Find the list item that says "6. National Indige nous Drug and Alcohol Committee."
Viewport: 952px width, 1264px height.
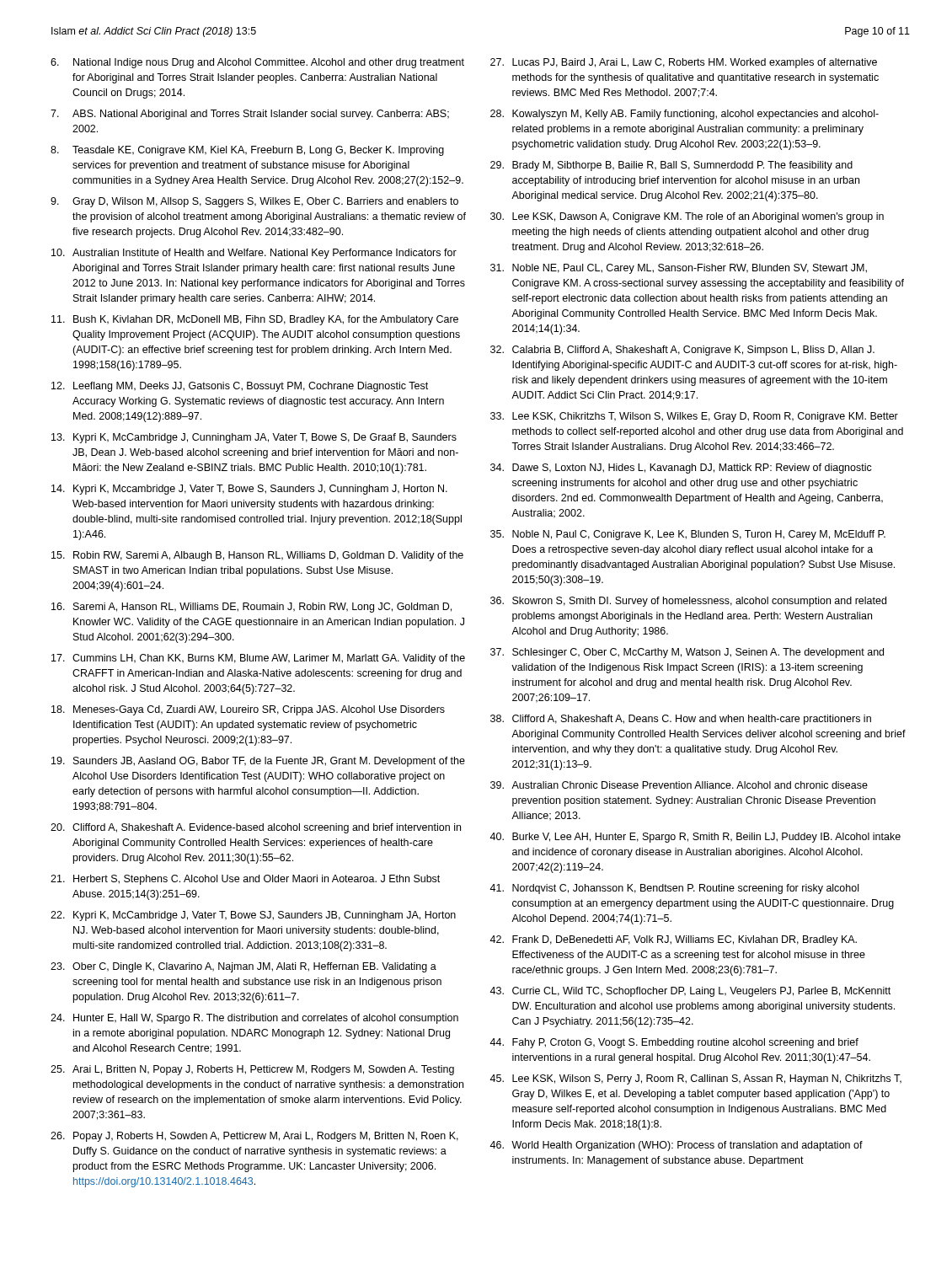coord(258,77)
